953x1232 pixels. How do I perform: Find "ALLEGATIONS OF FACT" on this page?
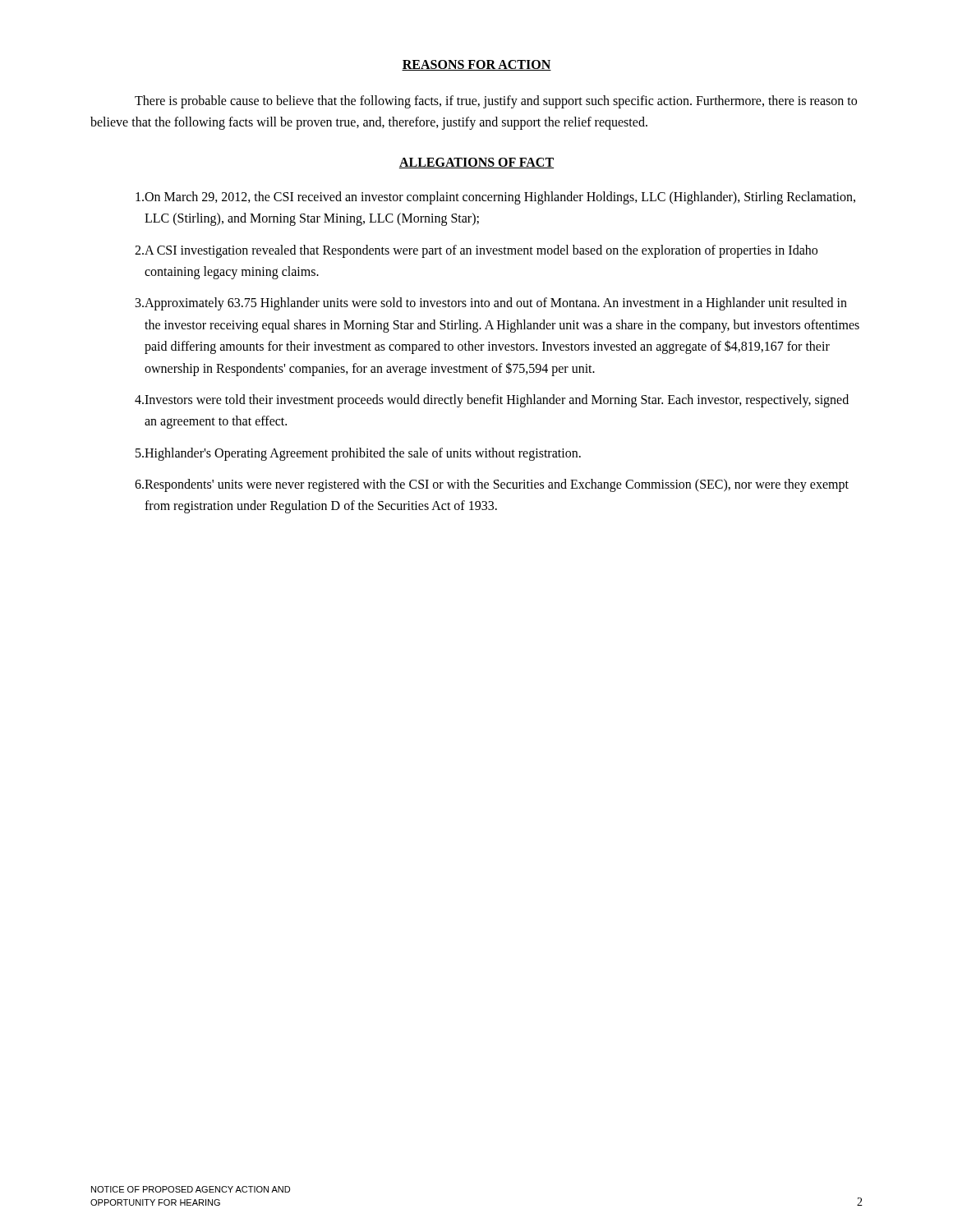(x=476, y=162)
